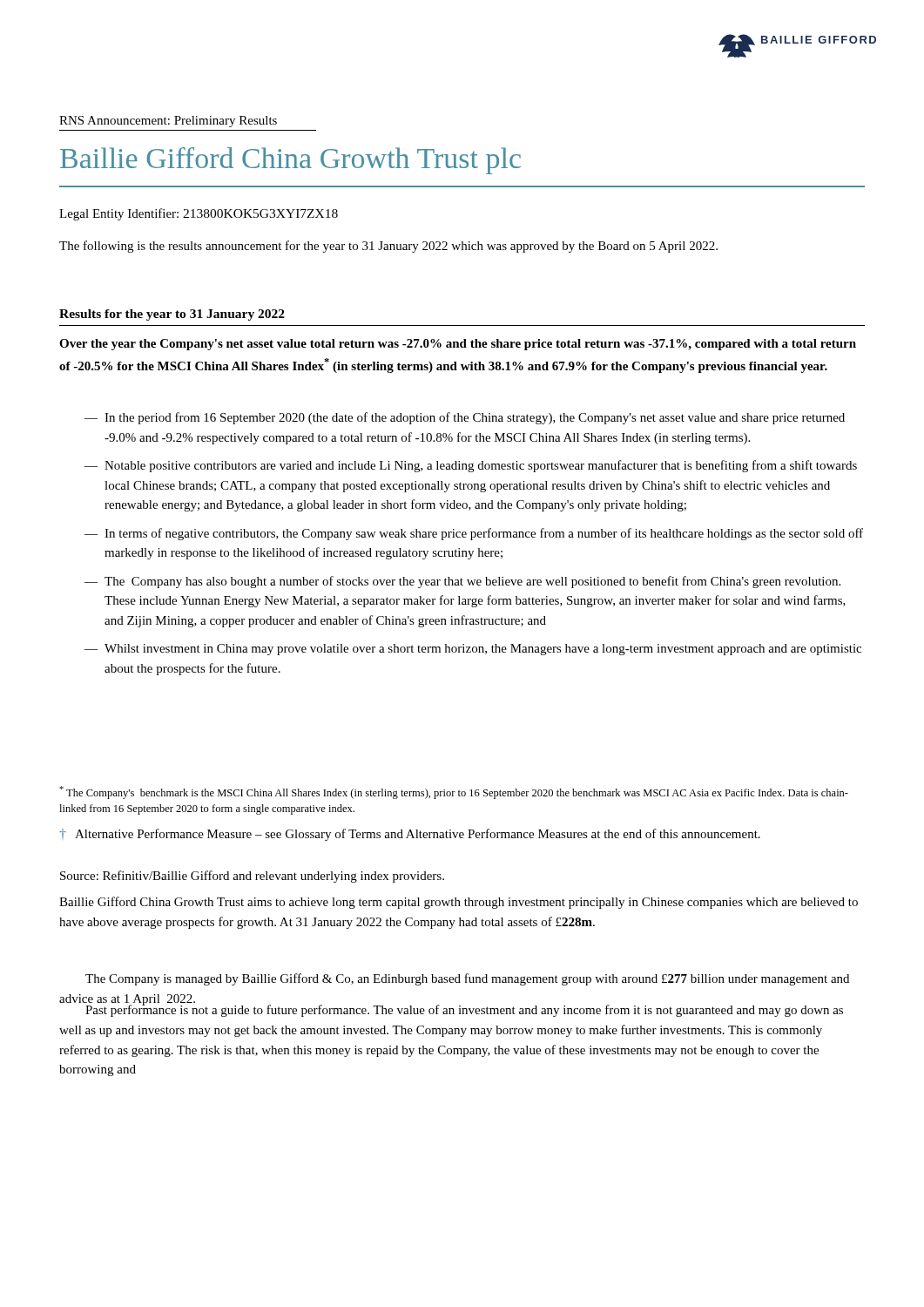The image size is (924, 1307).
Task: Click the passage that begins "The Company is managed by Baillie"
Action: (x=454, y=988)
